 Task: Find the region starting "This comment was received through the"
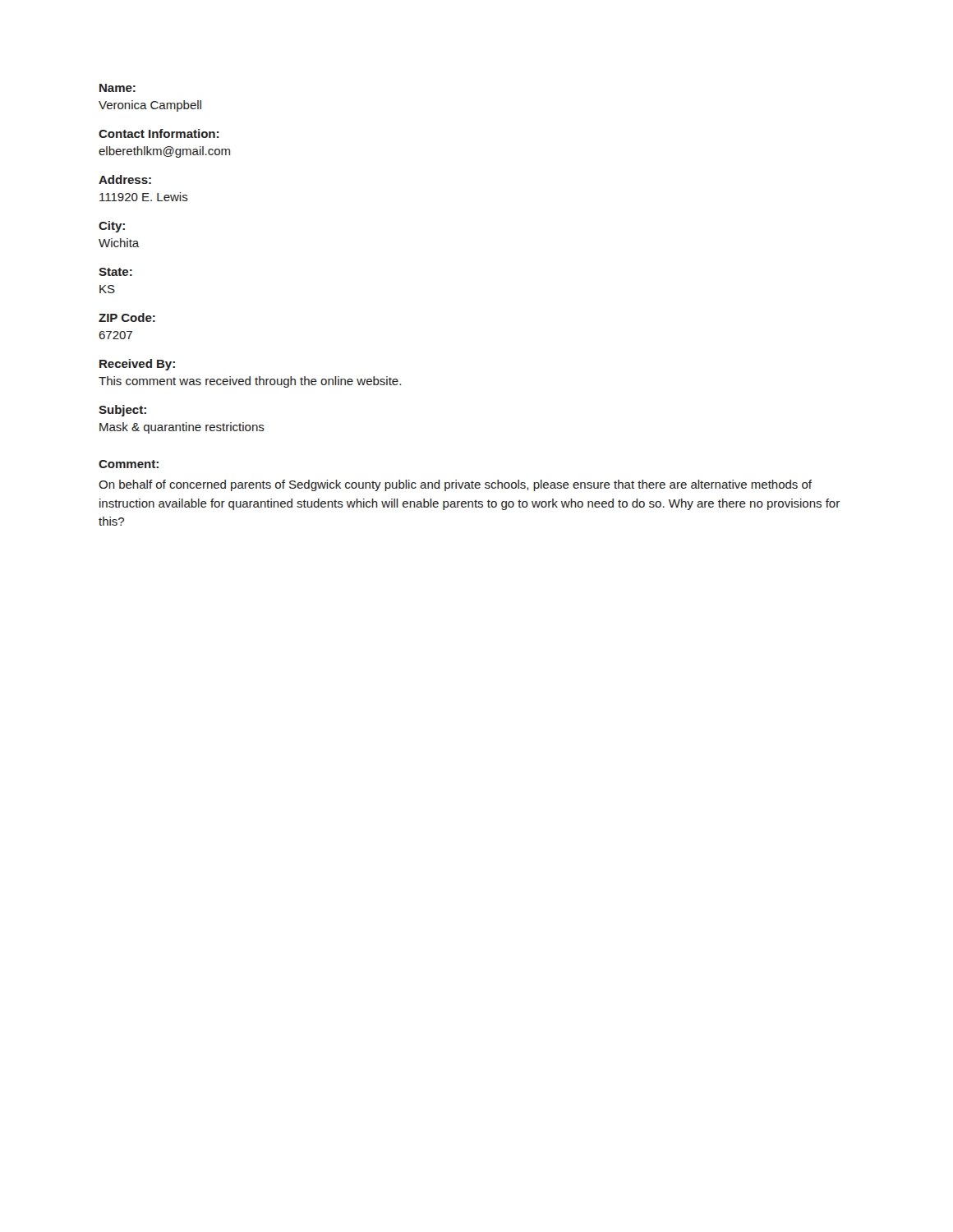click(250, 381)
